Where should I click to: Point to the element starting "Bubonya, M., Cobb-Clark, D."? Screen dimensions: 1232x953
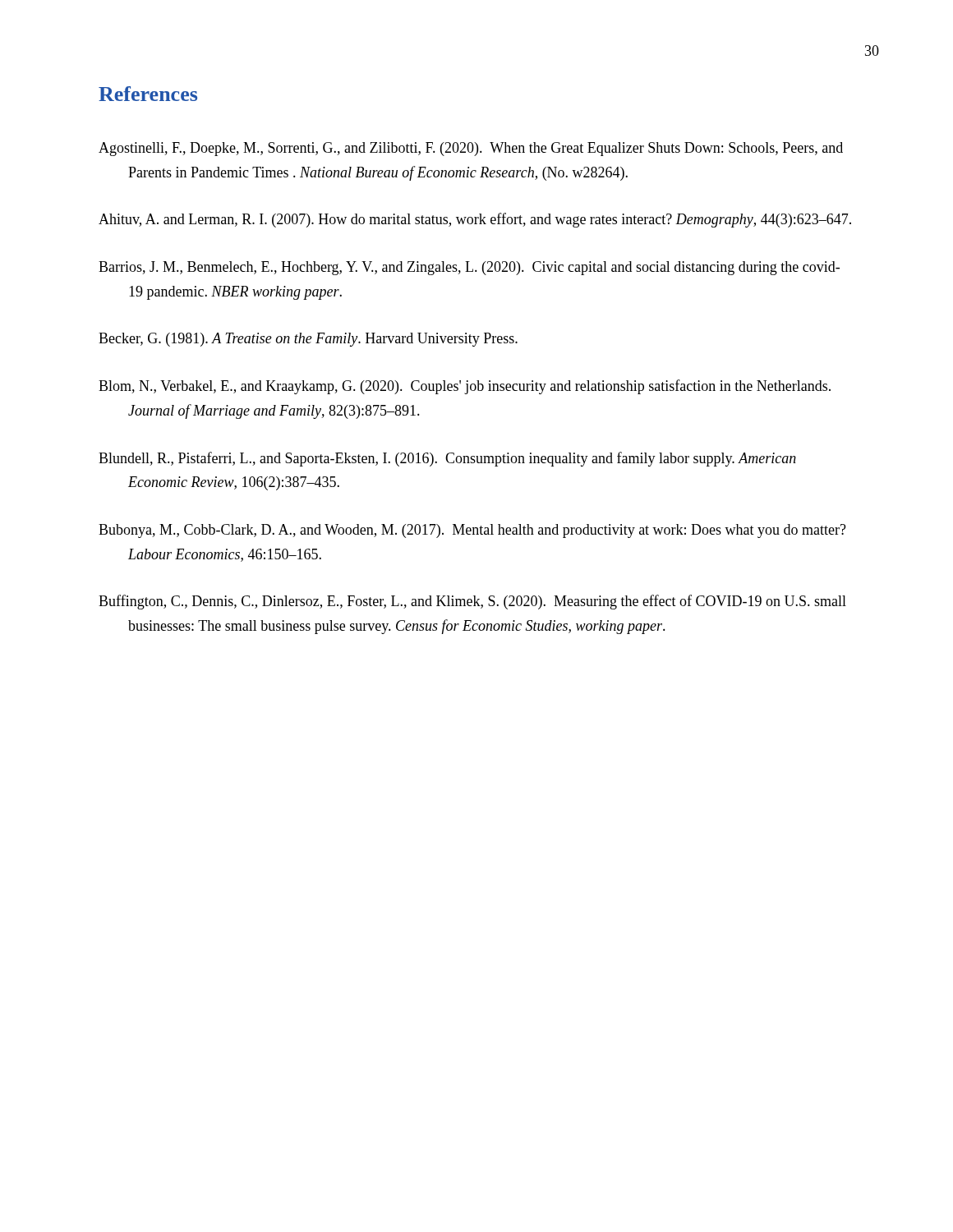(x=472, y=542)
